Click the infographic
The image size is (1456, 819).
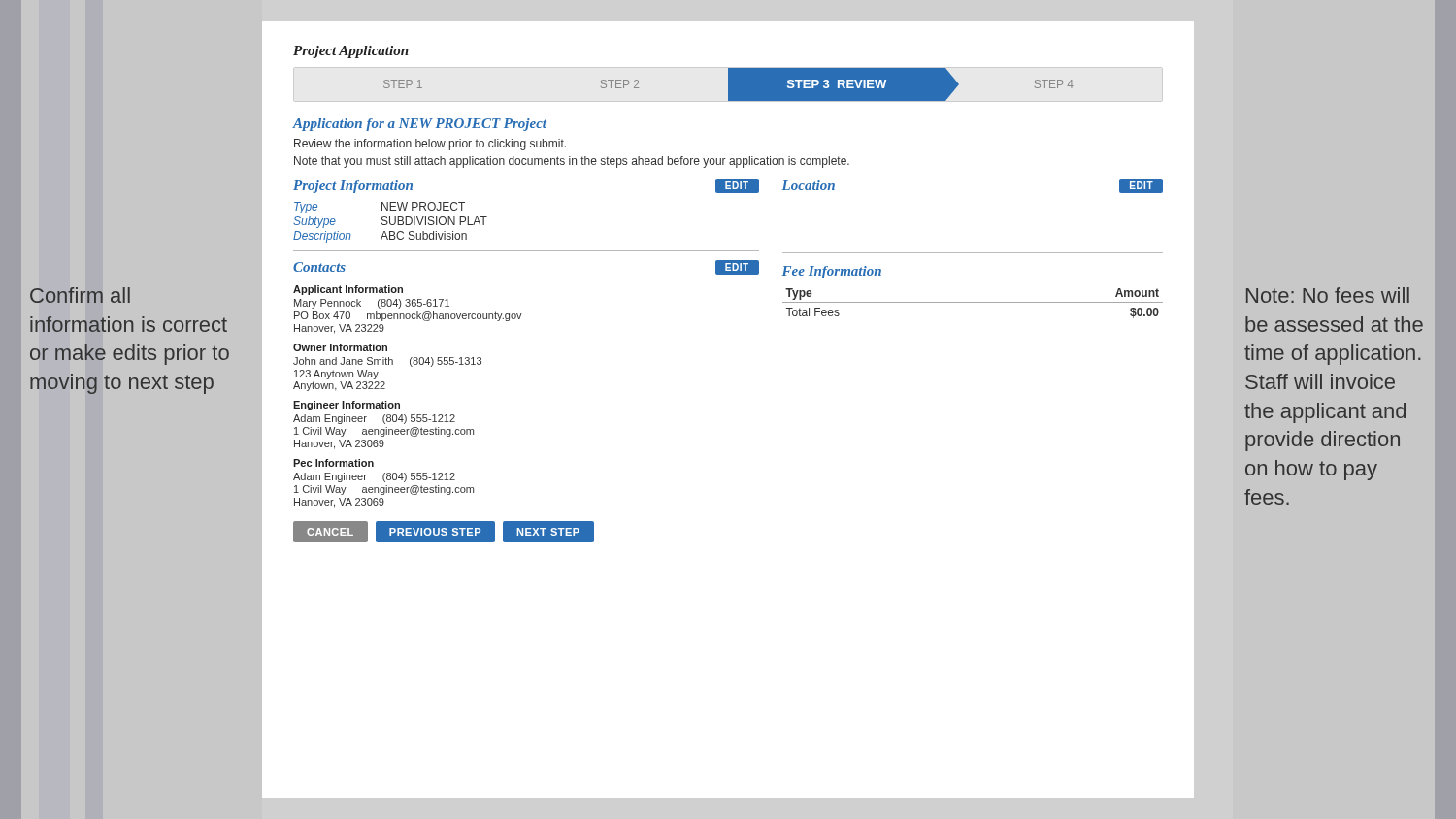pyautogui.click(x=728, y=84)
